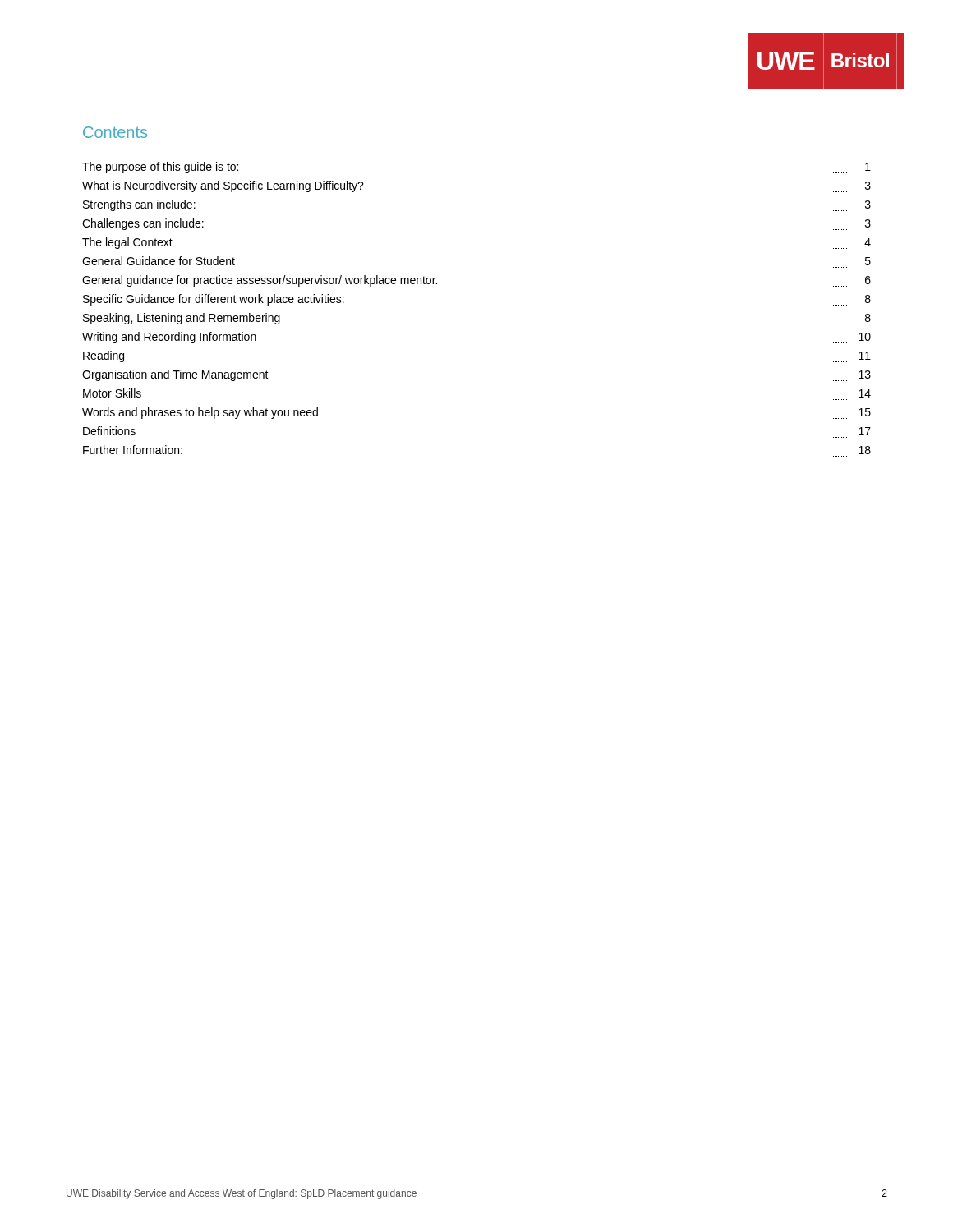
Task: Locate the text "Definitions 17"
Action: pyautogui.click(x=110, y=431)
